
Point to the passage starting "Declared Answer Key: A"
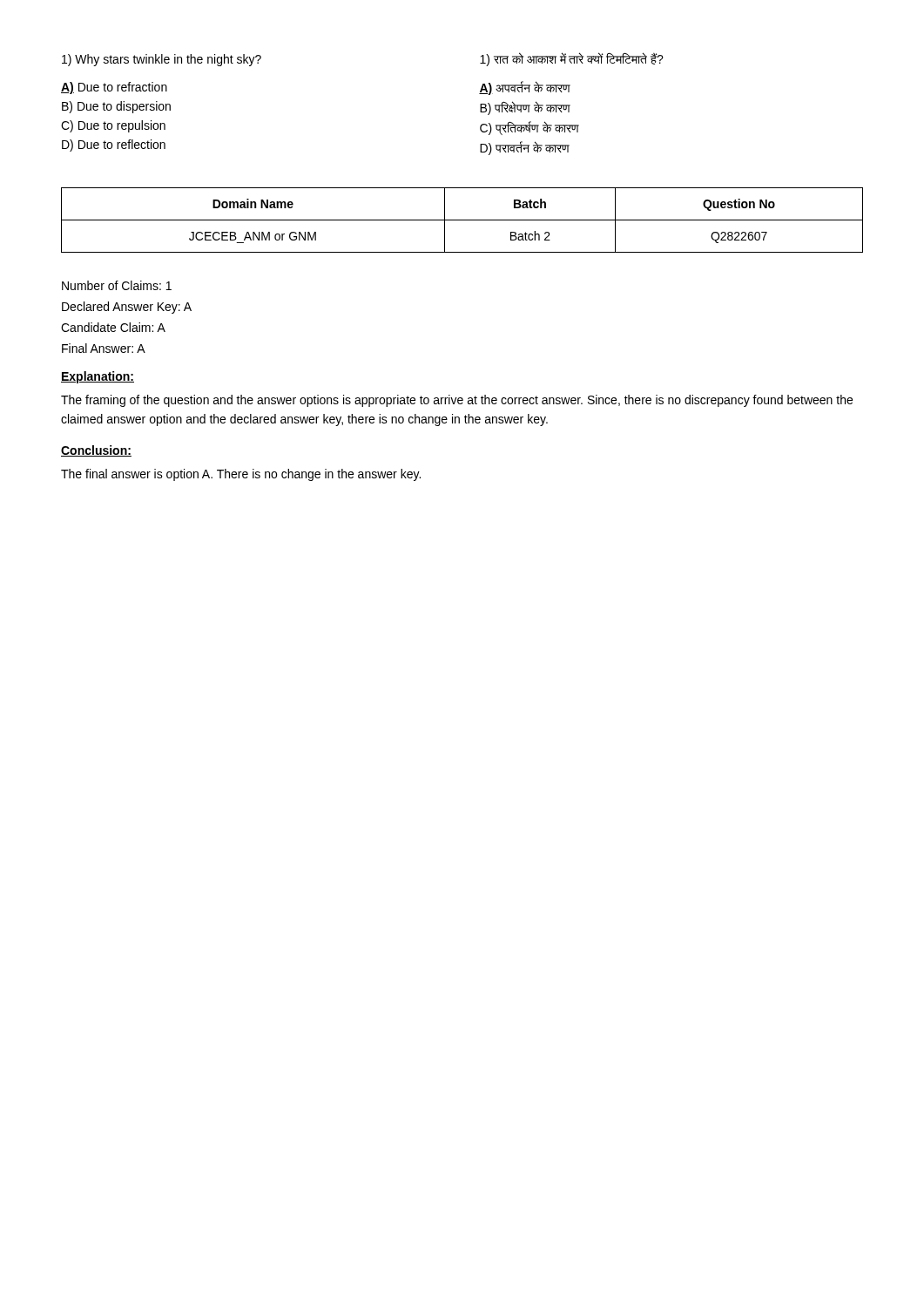(126, 307)
